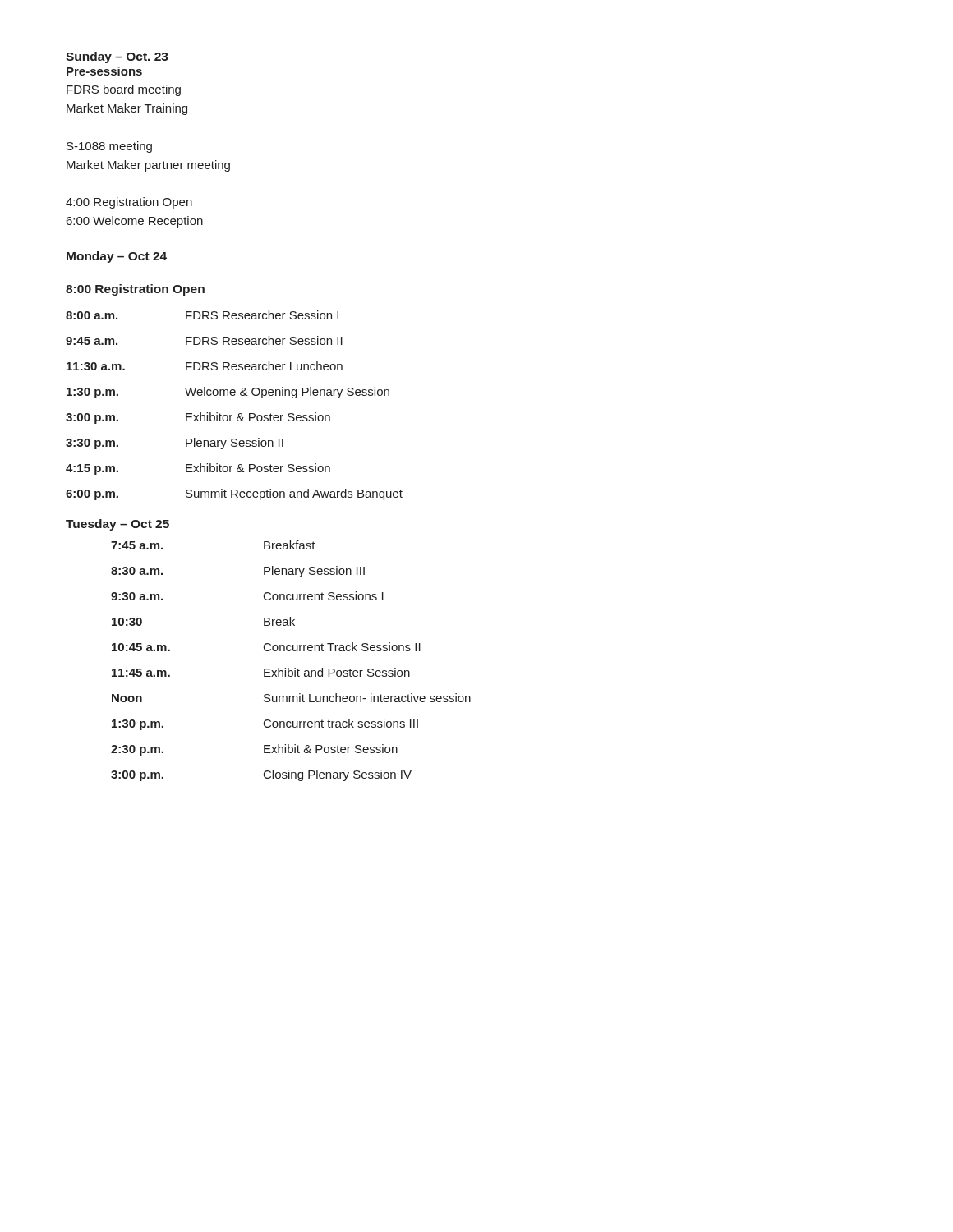Image resolution: width=953 pixels, height=1232 pixels.
Task: Click on the list item that reads "2:30 p.m. Exhibit & Poster Session"
Action: [131, 749]
